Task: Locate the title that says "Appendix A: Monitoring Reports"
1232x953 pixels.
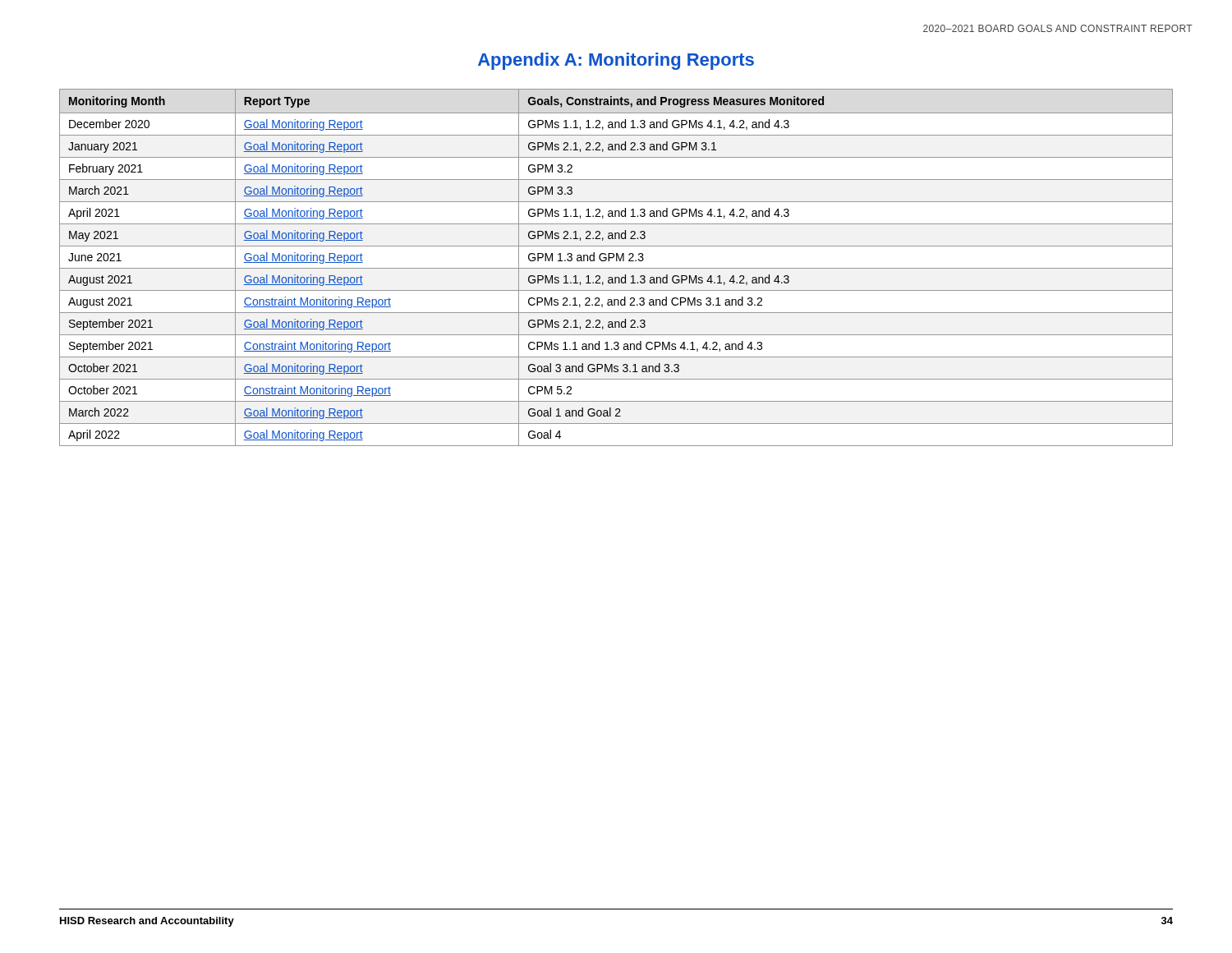Action: tap(616, 60)
